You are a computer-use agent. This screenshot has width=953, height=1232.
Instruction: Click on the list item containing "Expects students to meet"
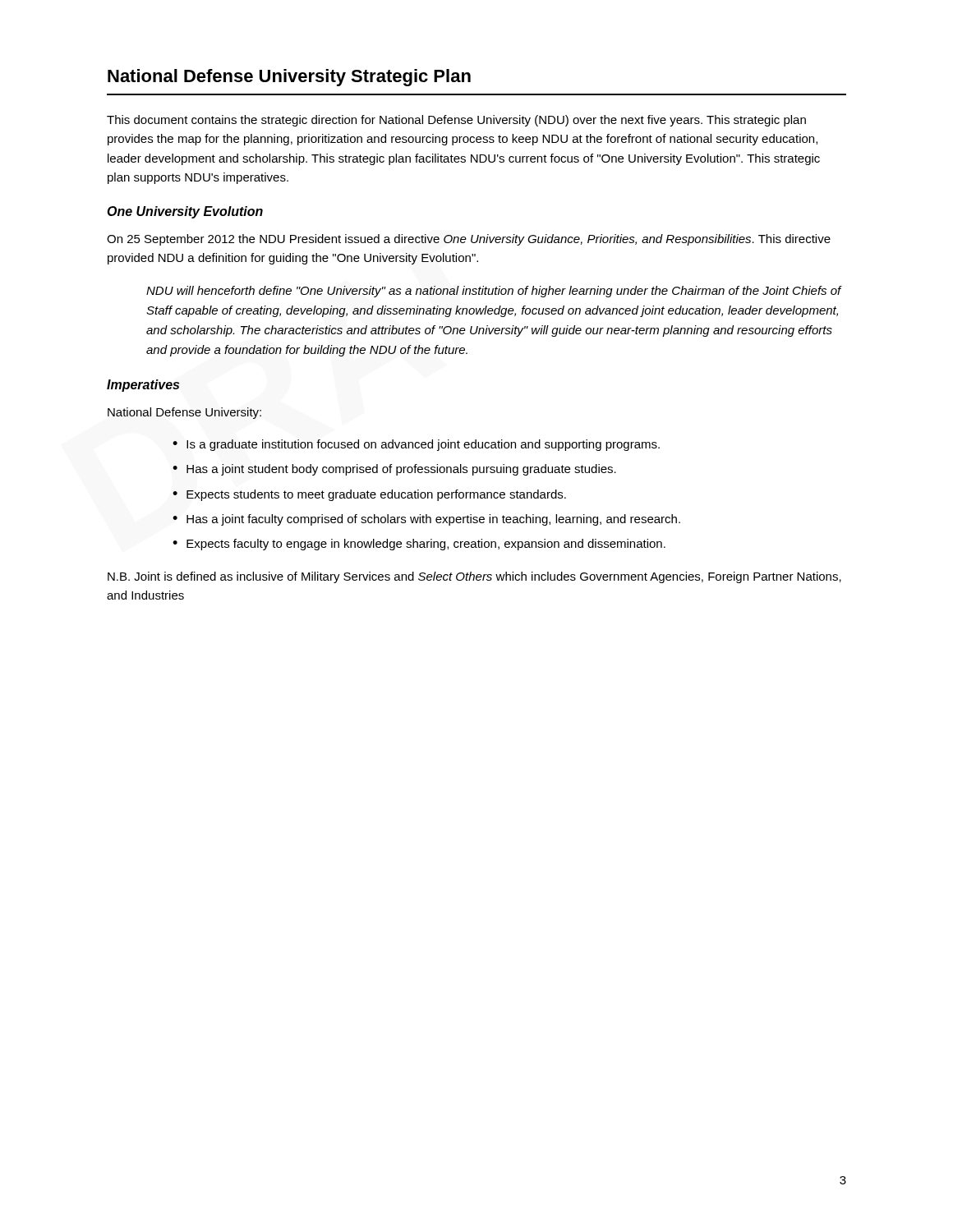tap(376, 494)
